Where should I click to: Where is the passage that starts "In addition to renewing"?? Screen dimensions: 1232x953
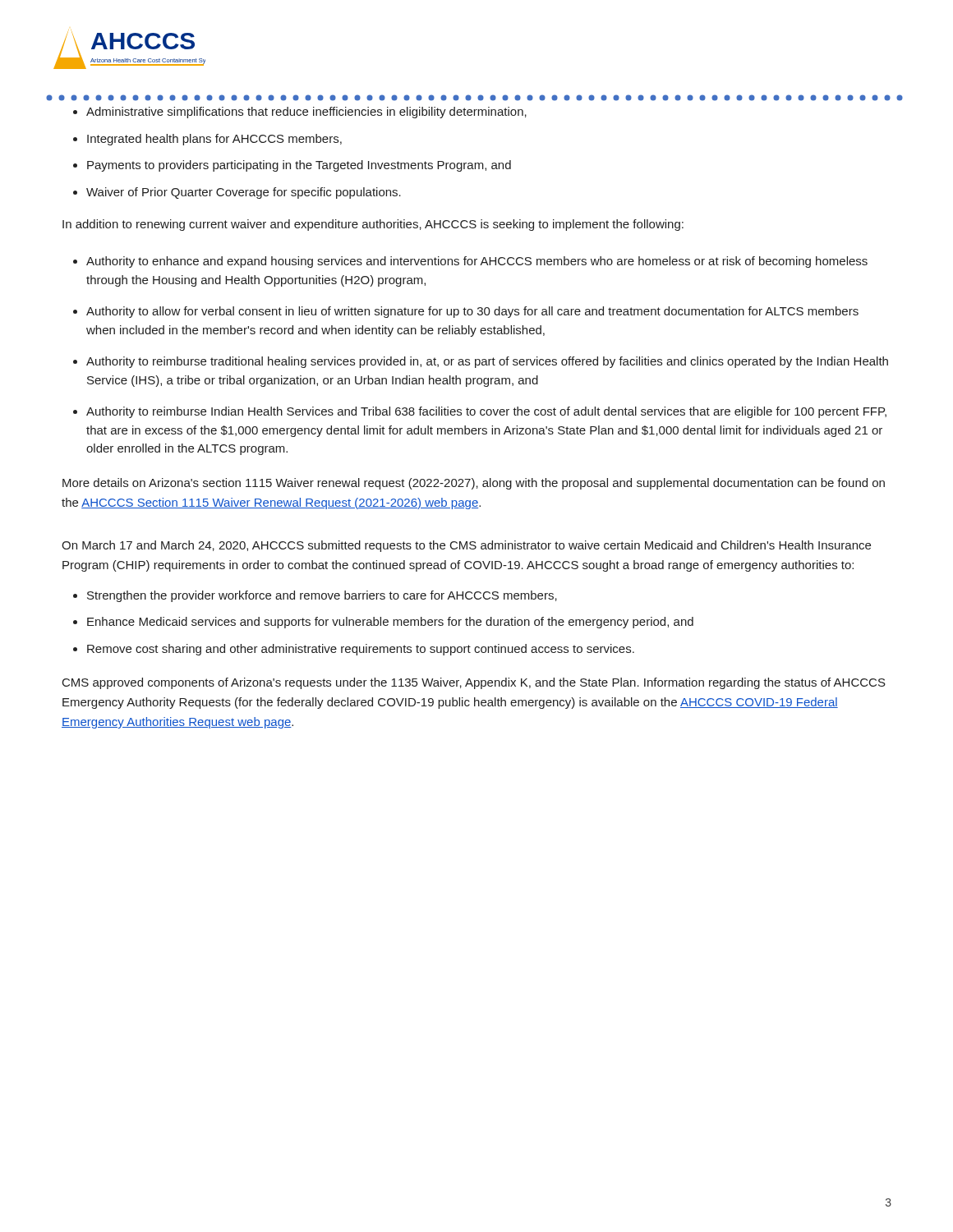pyautogui.click(x=476, y=224)
